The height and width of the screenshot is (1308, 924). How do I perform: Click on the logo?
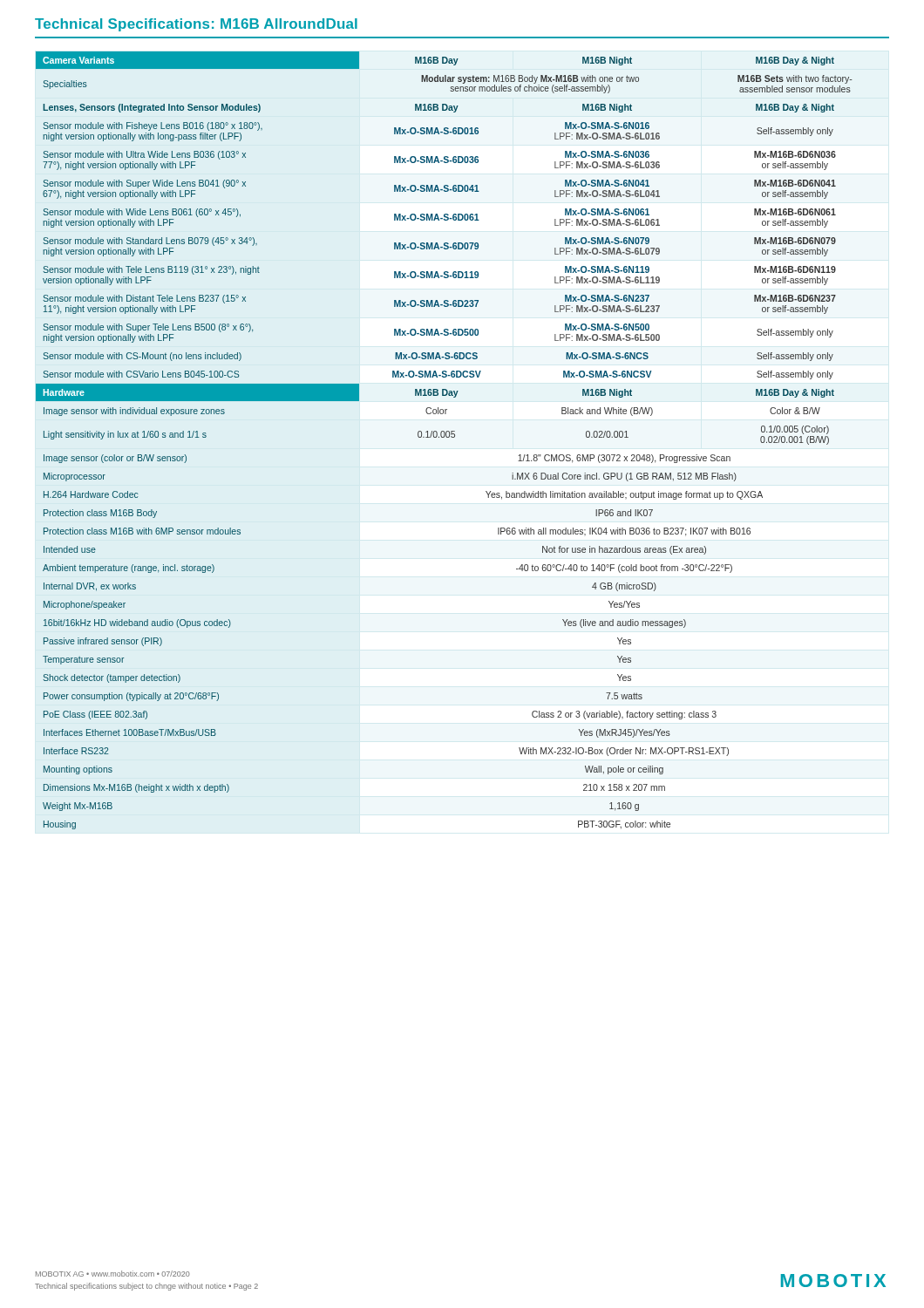pyautogui.click(x=834, y=1281)
